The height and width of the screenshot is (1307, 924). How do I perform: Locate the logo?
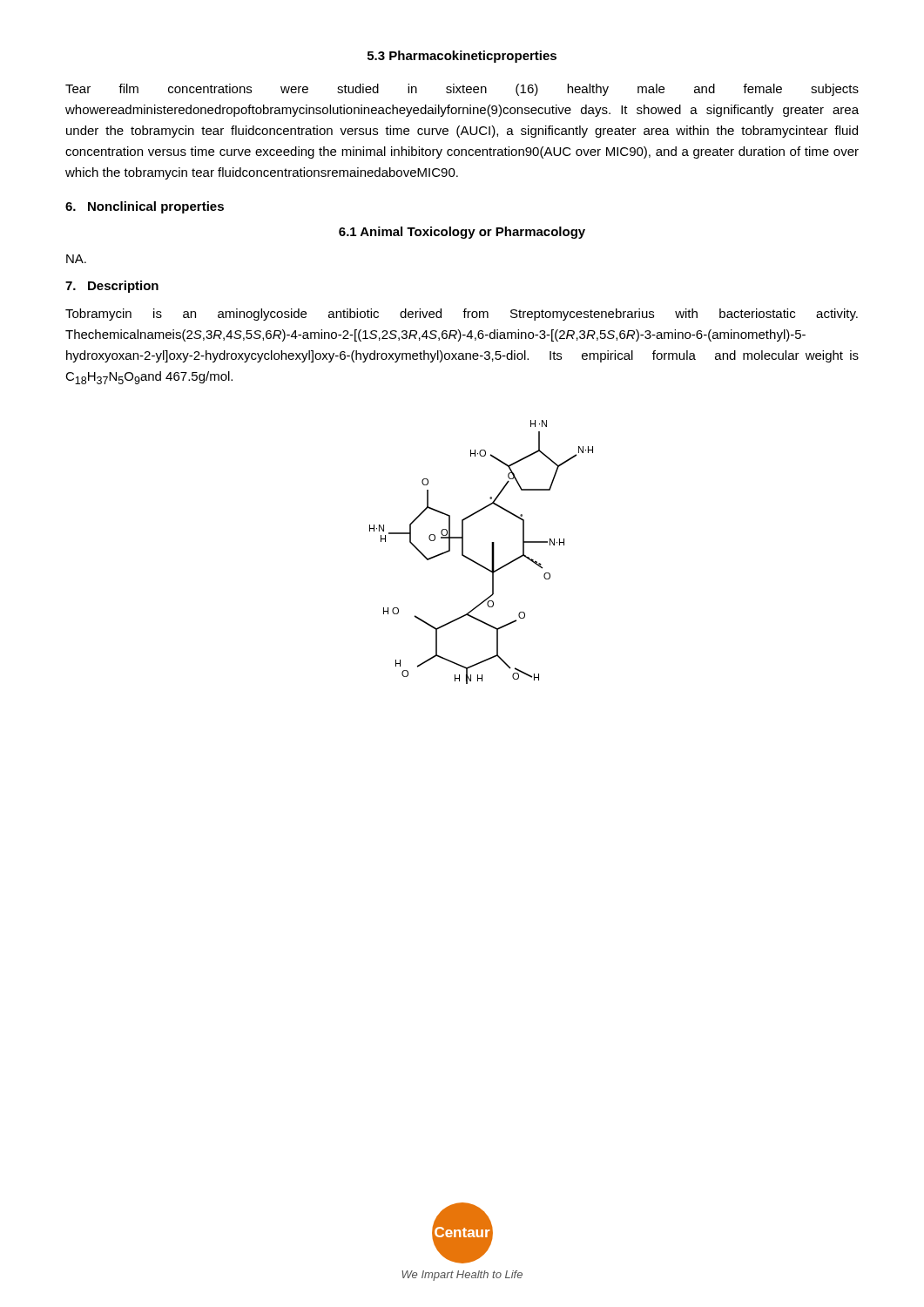click(462, 1242)
